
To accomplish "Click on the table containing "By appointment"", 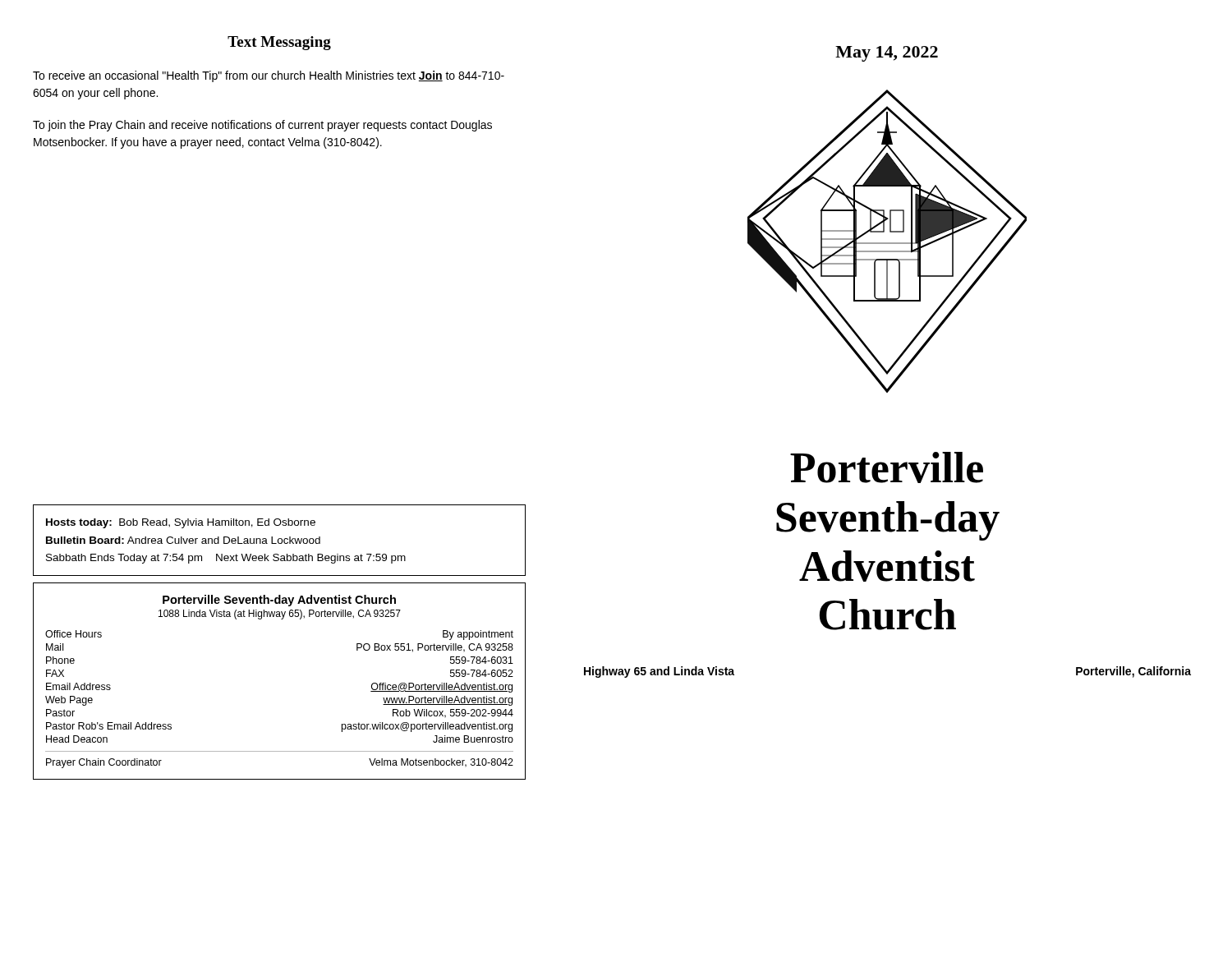I will (279, 681).
